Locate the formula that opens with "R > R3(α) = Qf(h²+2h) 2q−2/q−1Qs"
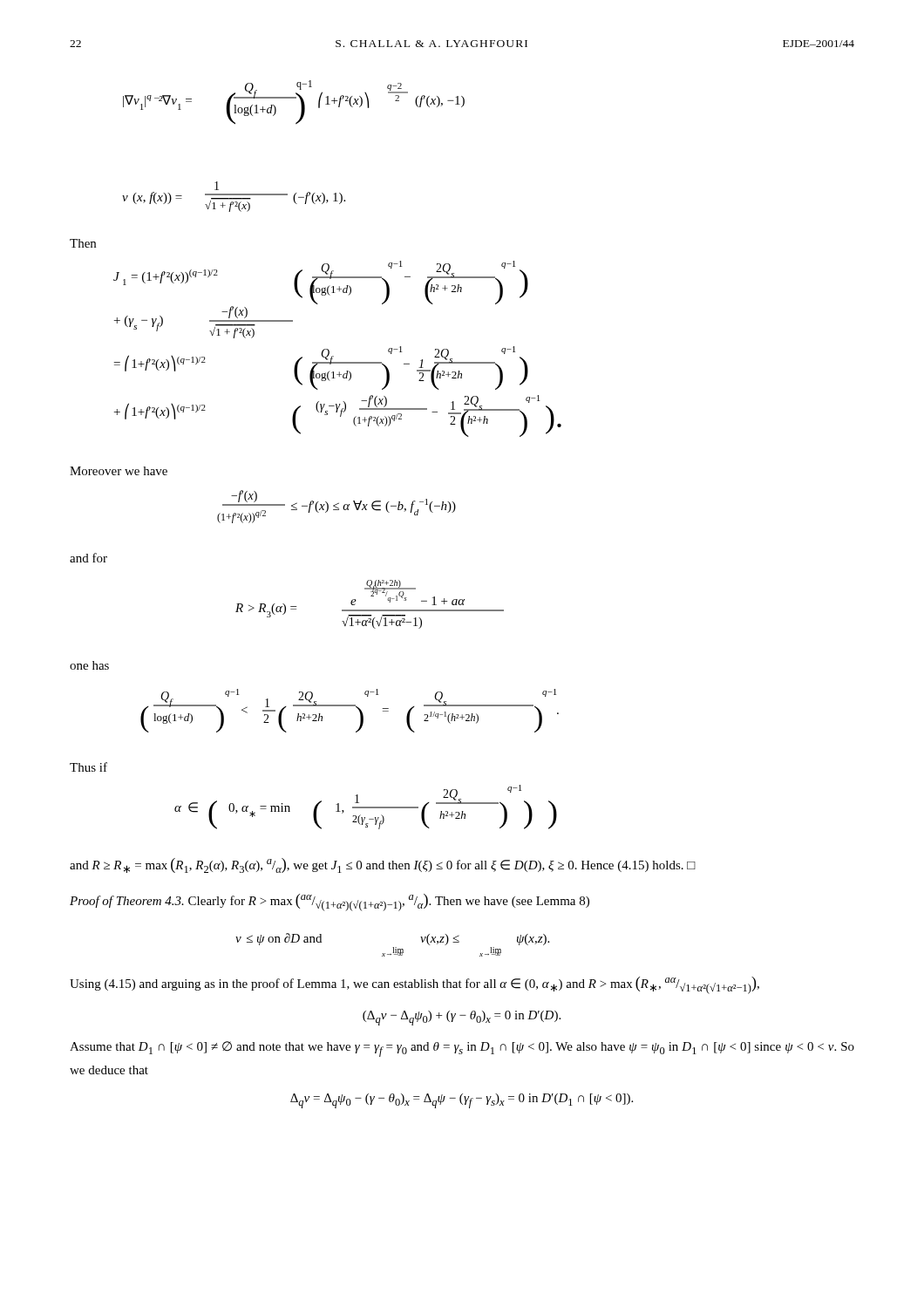This screenshot has width=924, height=1308. (462, 607)
